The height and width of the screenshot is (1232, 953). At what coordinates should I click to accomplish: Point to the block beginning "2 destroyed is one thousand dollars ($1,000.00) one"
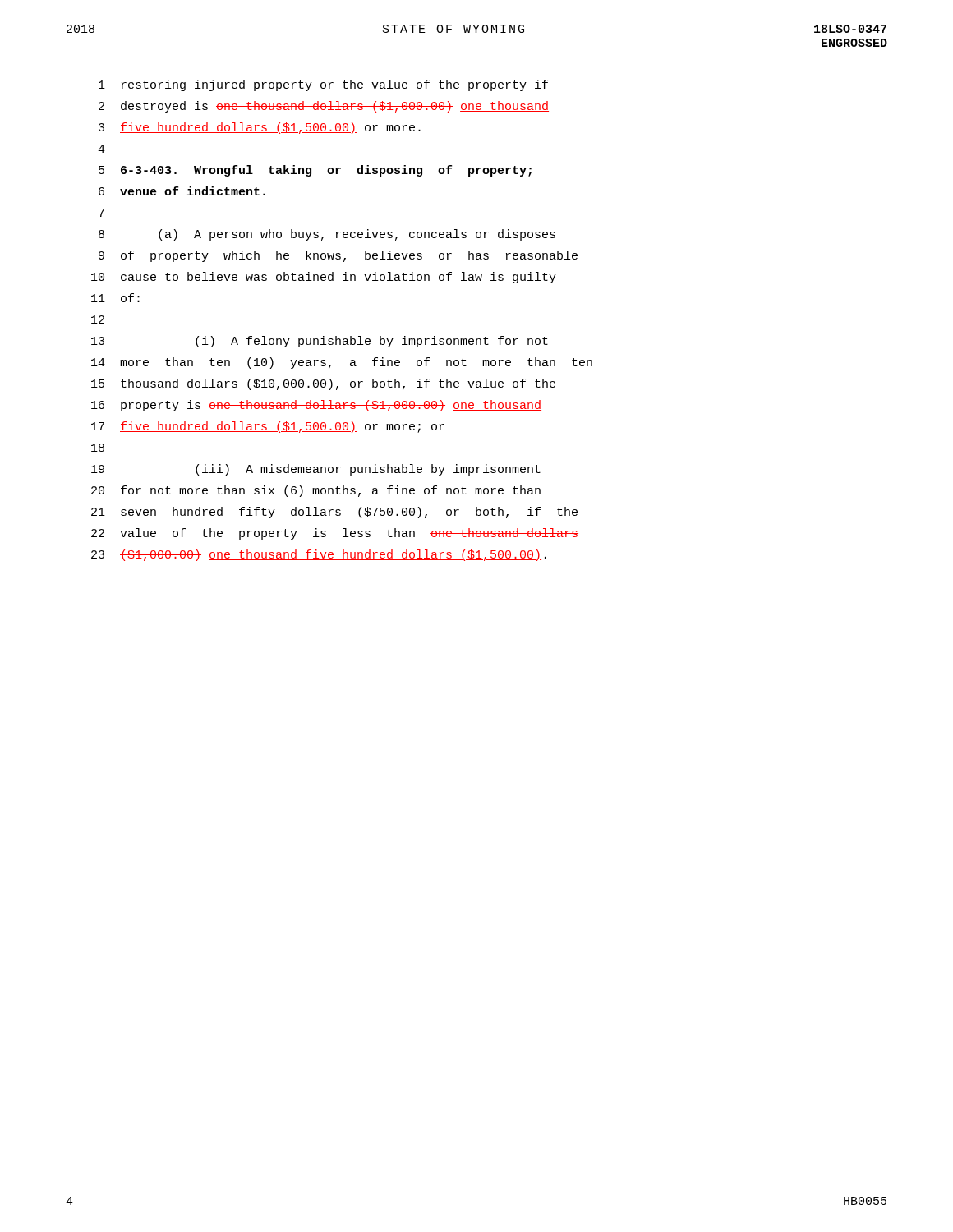(x=476, y=108)
